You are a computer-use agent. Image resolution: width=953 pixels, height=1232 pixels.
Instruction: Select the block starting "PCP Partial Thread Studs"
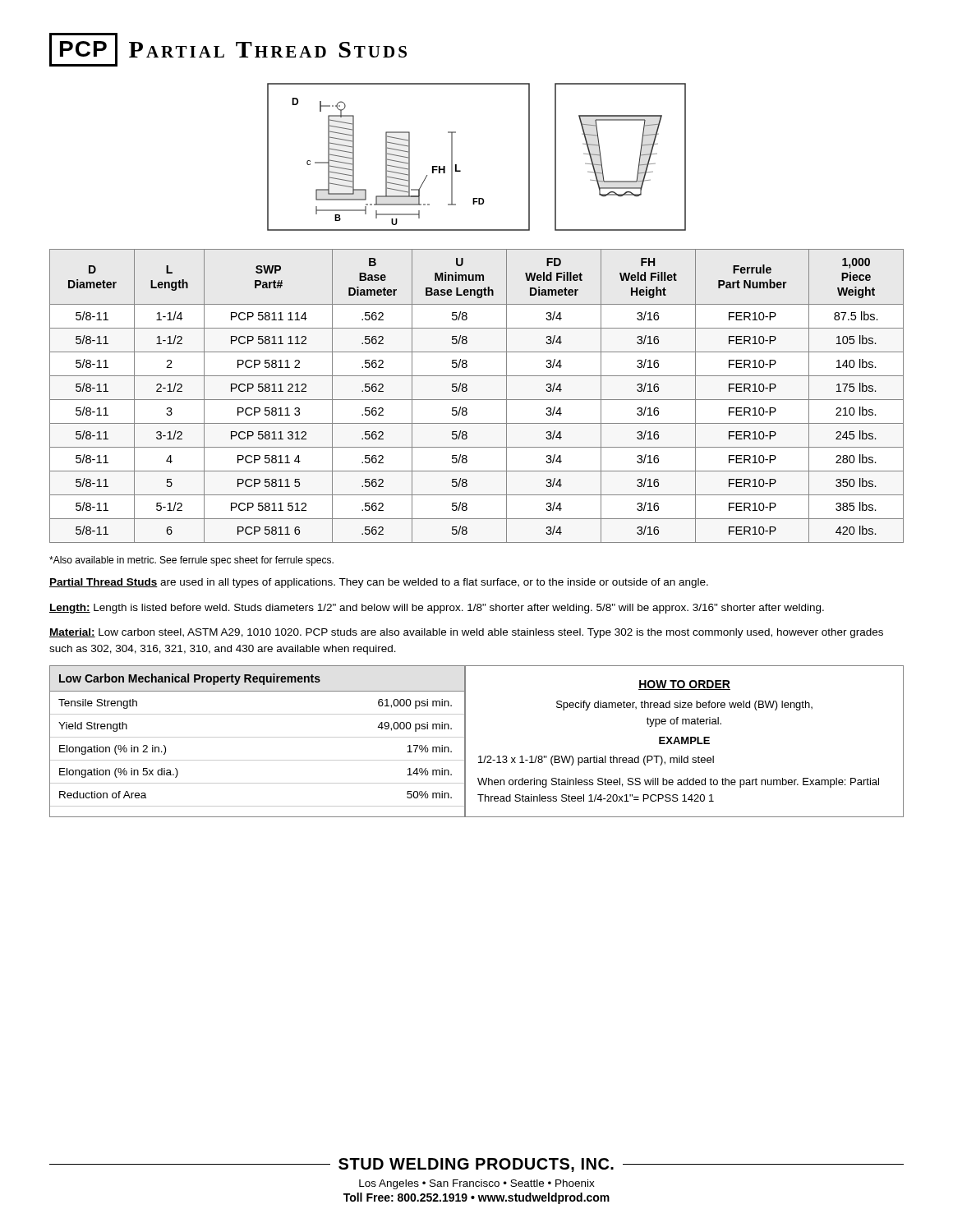coord(230,50)
